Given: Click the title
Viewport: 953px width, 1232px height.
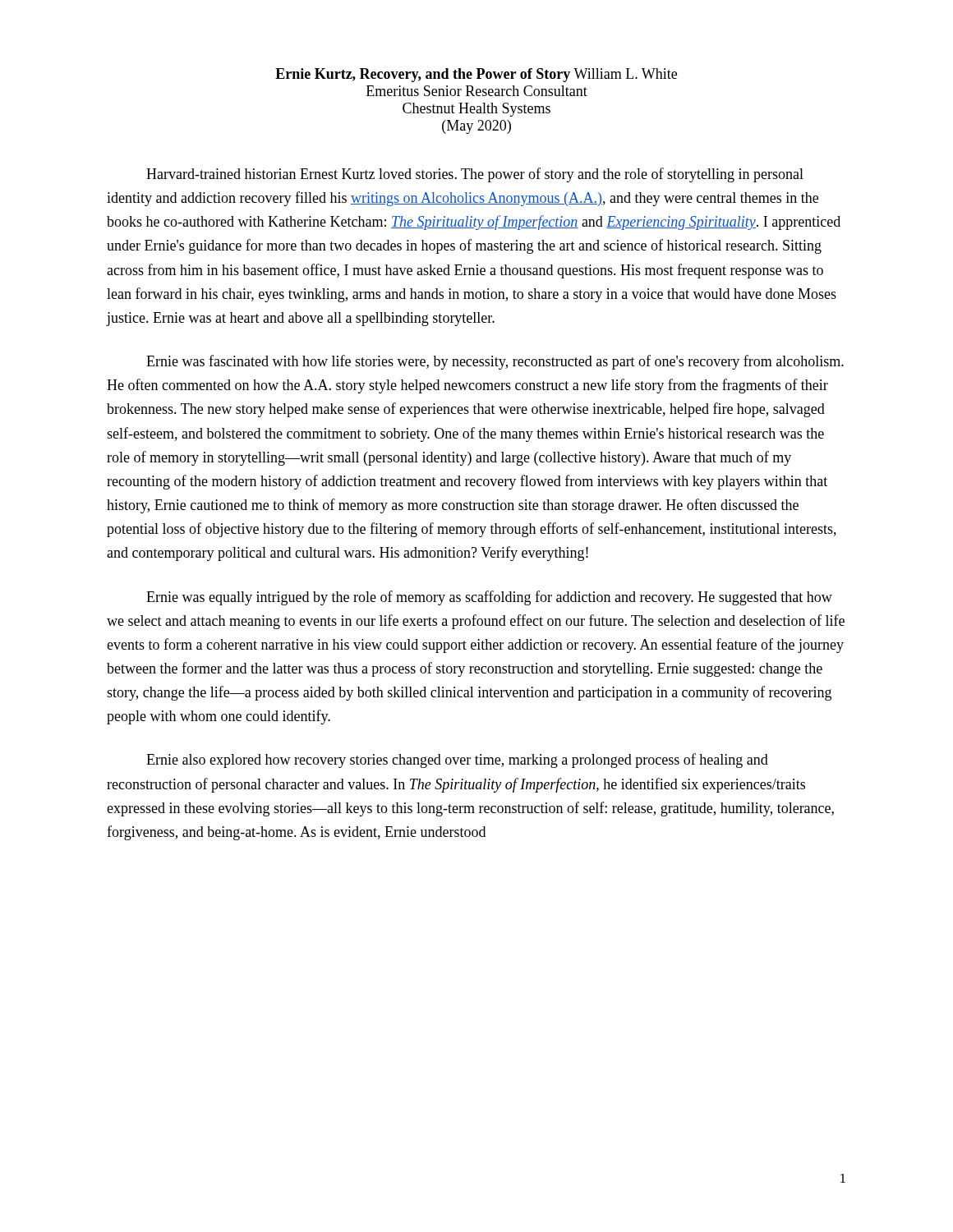Looking at the screenshot, I should 476,100.
